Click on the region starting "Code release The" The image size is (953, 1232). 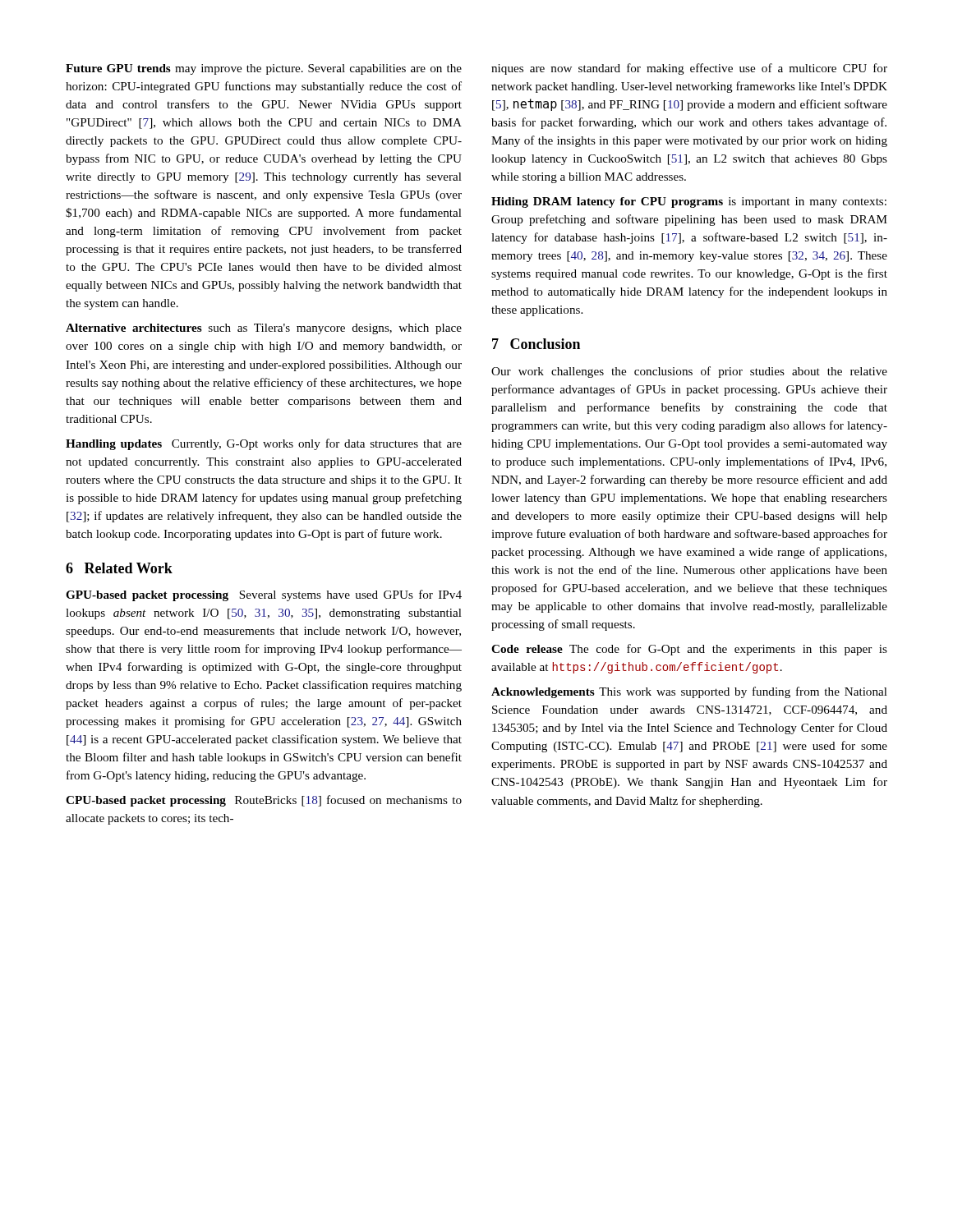pyautogui.click(x=689, y=658)
